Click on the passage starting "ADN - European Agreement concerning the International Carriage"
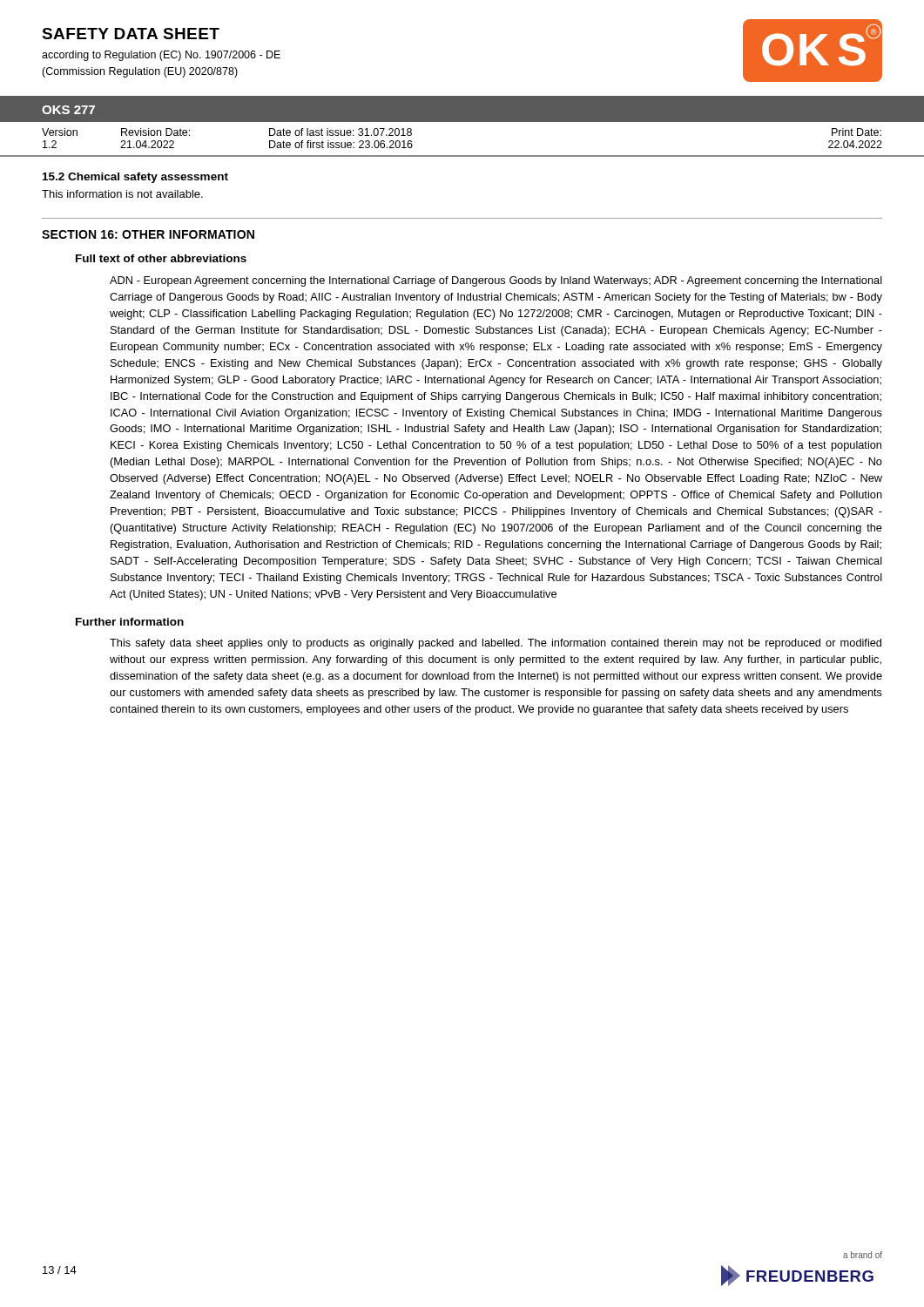The image size is (924, 1307). coord(496,437)
